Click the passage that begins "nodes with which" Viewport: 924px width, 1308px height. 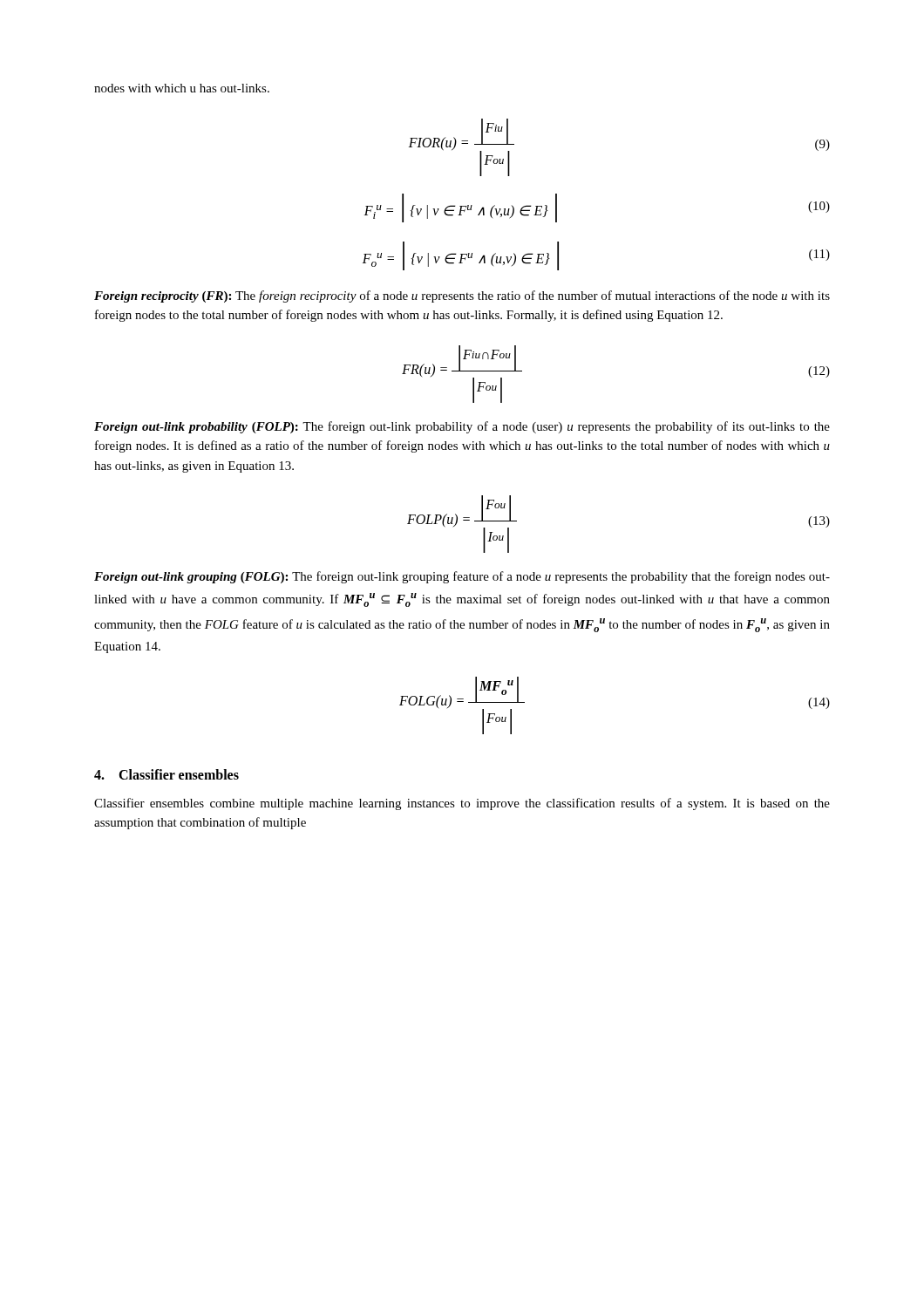[182, 88]
